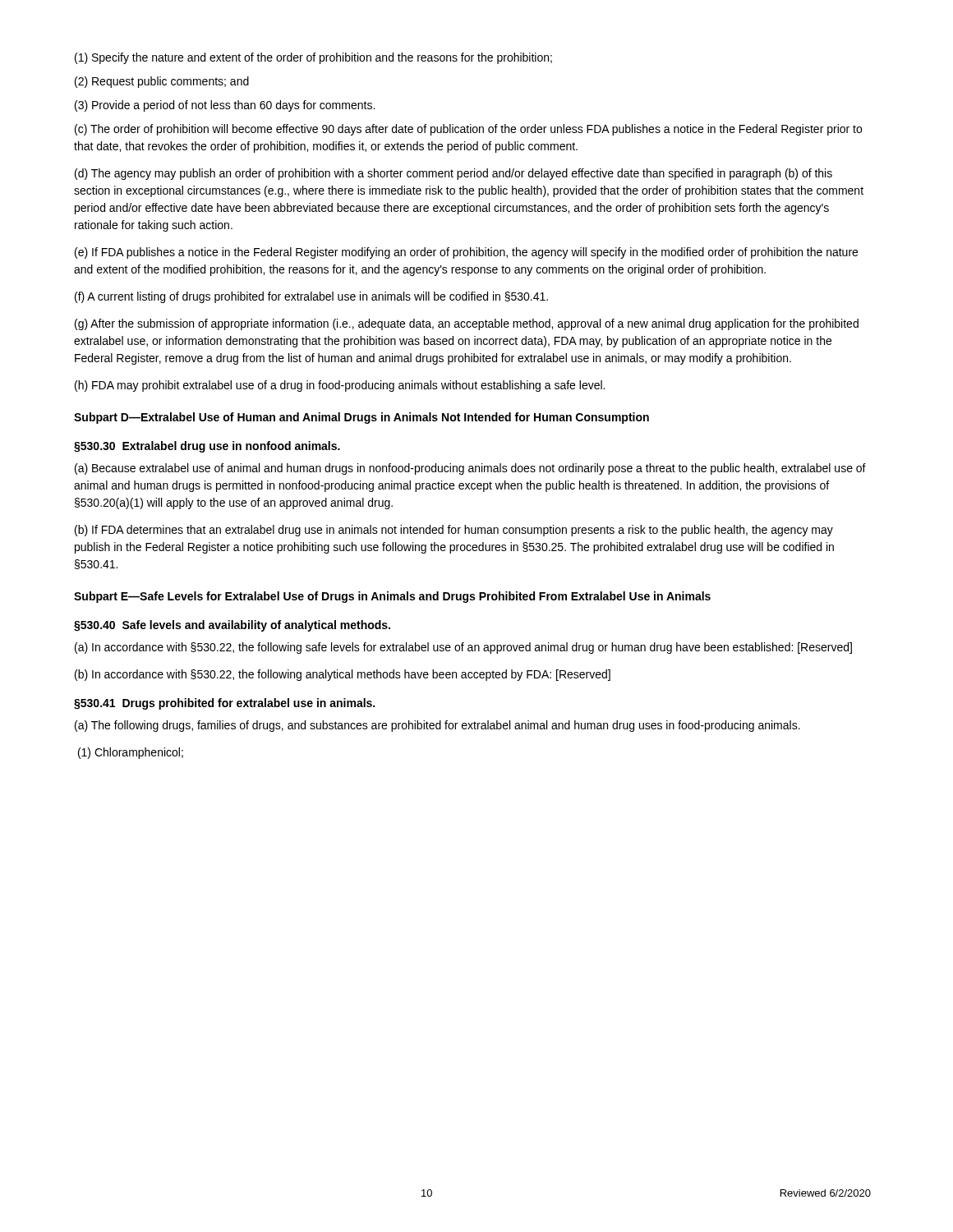Find the section header with the text "§530.30 Extralabel drug use in"
This screenshot has width=953, height=1232.
[x=207, y=446]
